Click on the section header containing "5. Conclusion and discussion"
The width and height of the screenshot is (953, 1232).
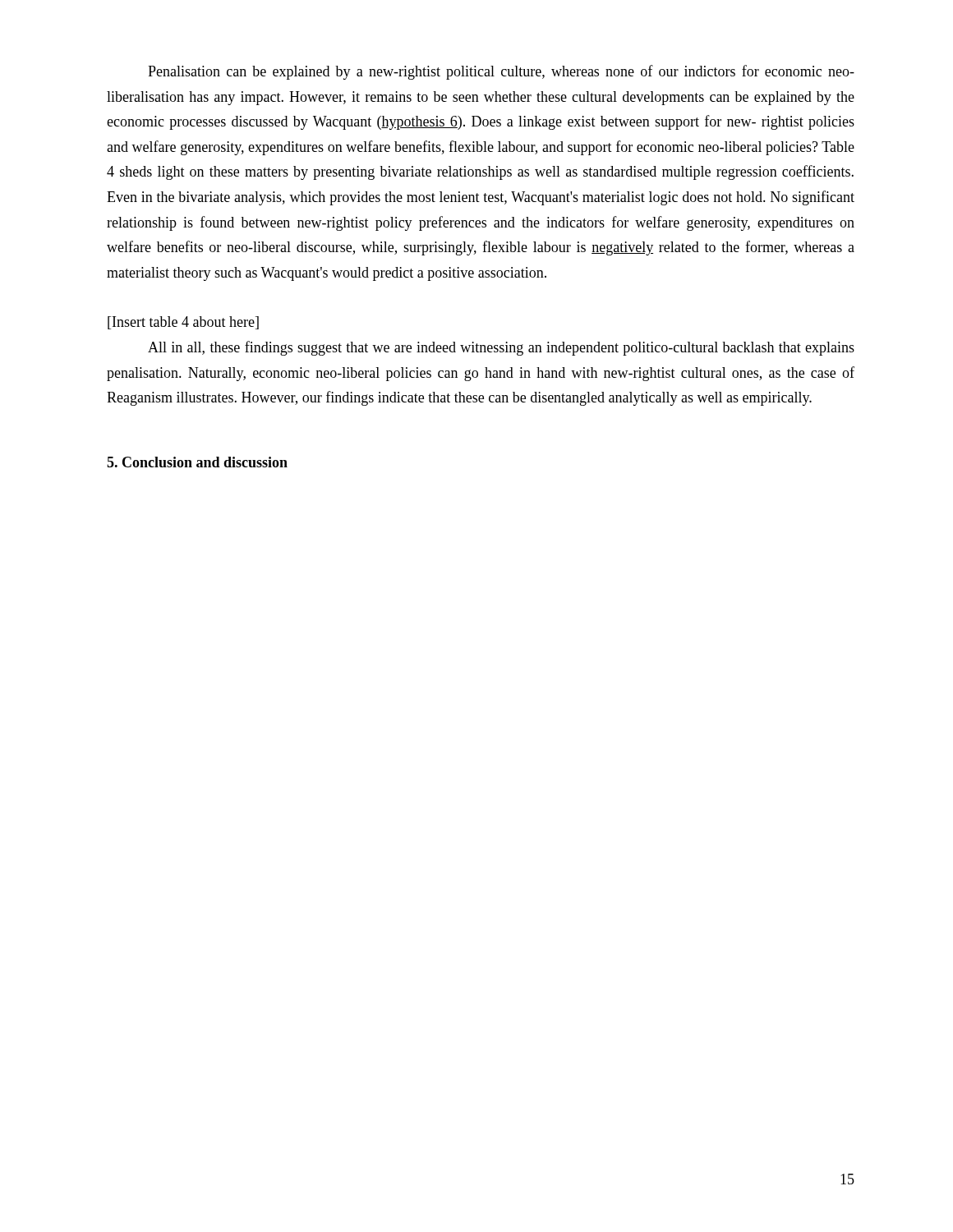(x=197, y=462)
